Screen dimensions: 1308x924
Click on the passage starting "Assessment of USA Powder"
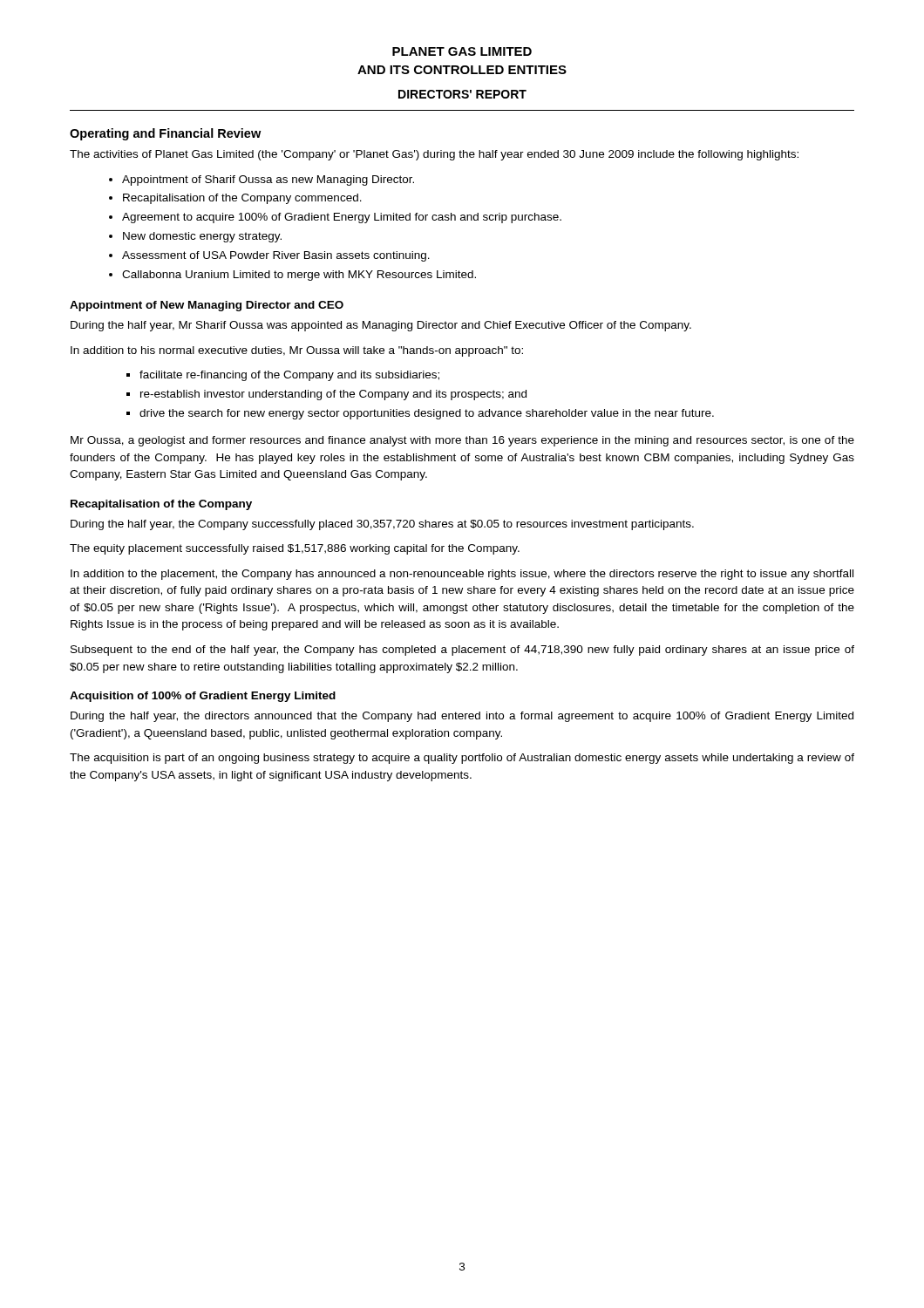(x=276, y=255)
